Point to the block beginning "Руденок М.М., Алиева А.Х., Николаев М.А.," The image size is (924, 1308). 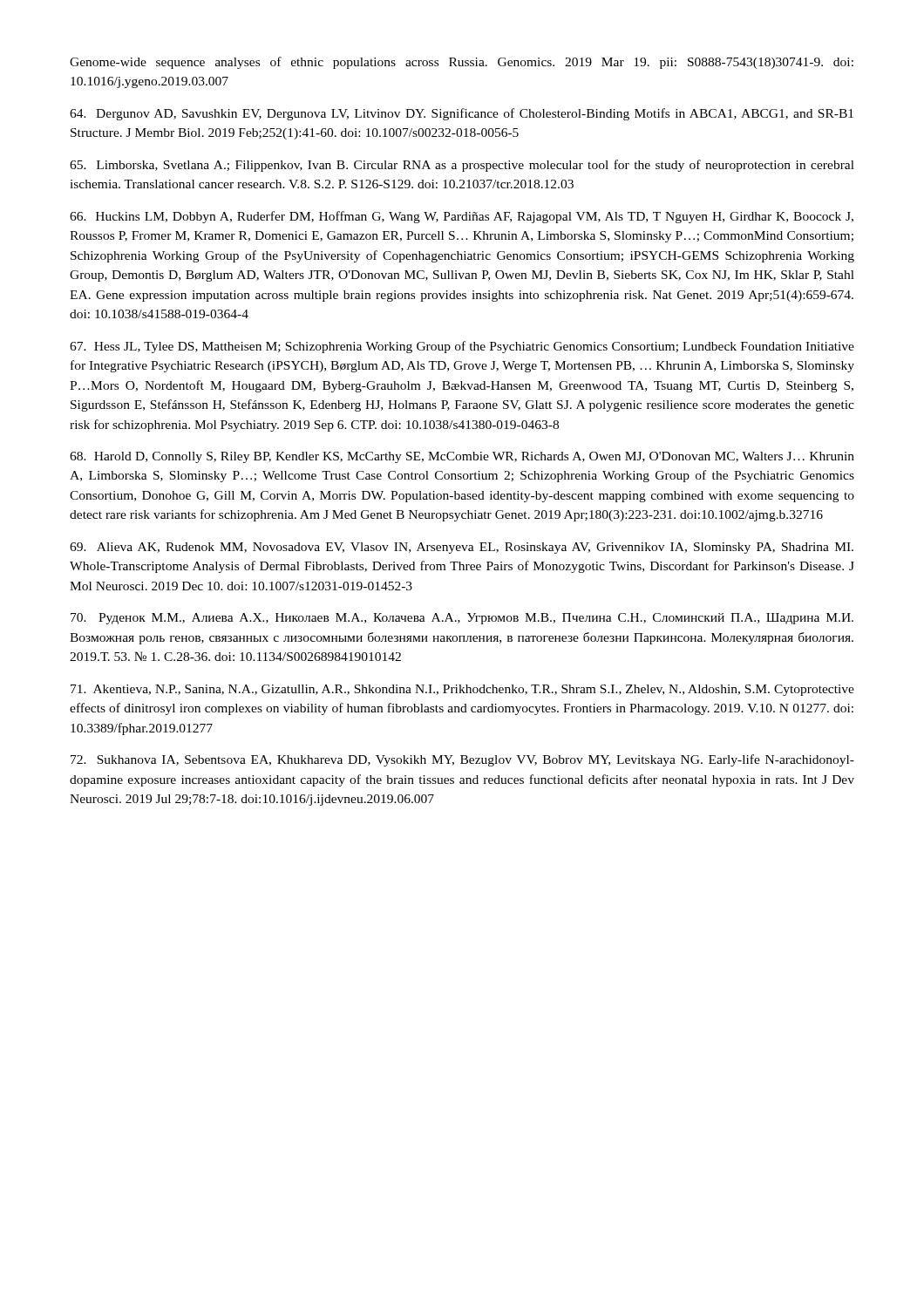(x=462, y=637)
